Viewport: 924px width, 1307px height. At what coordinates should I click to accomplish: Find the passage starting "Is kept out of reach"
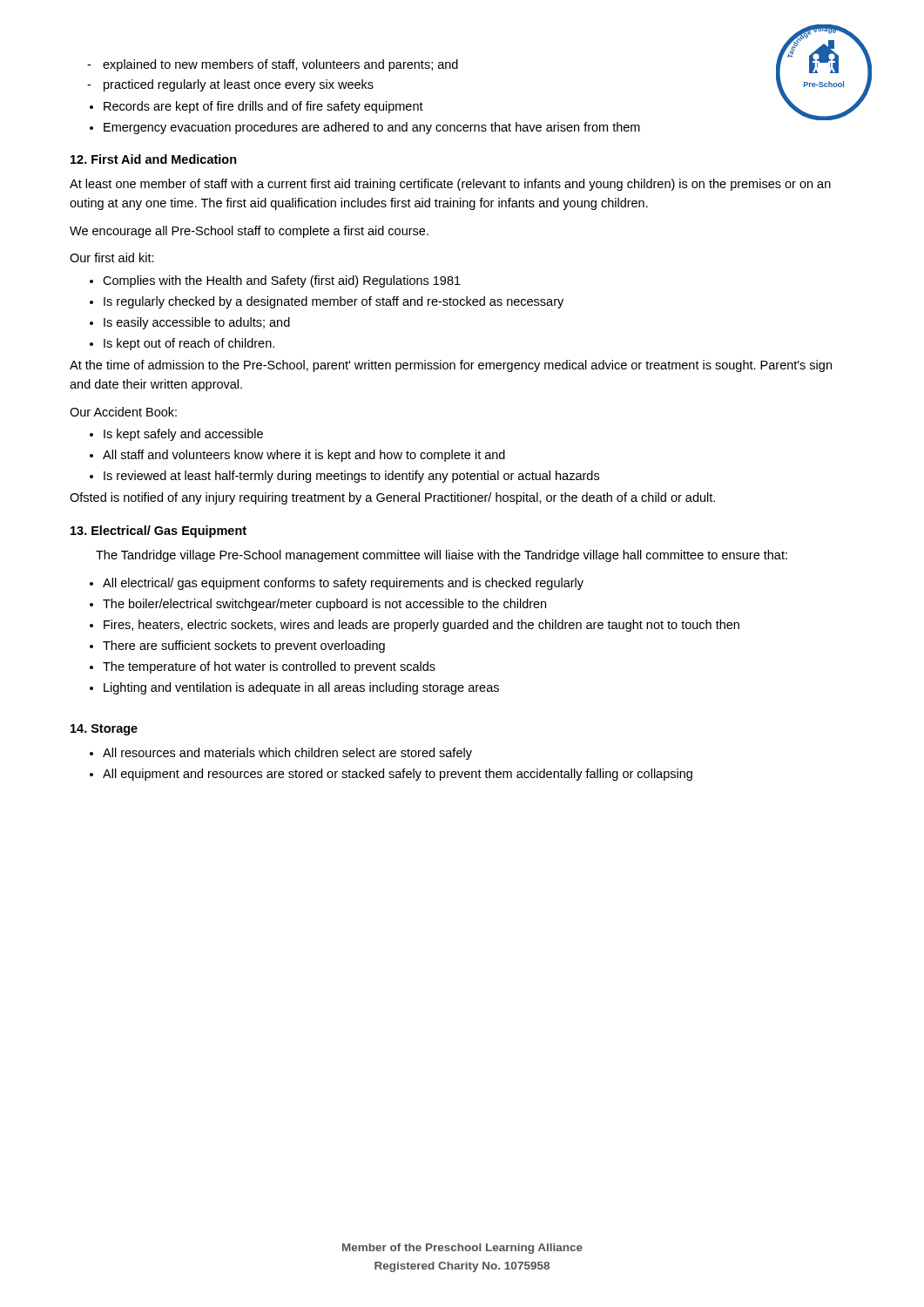point(189,343)
